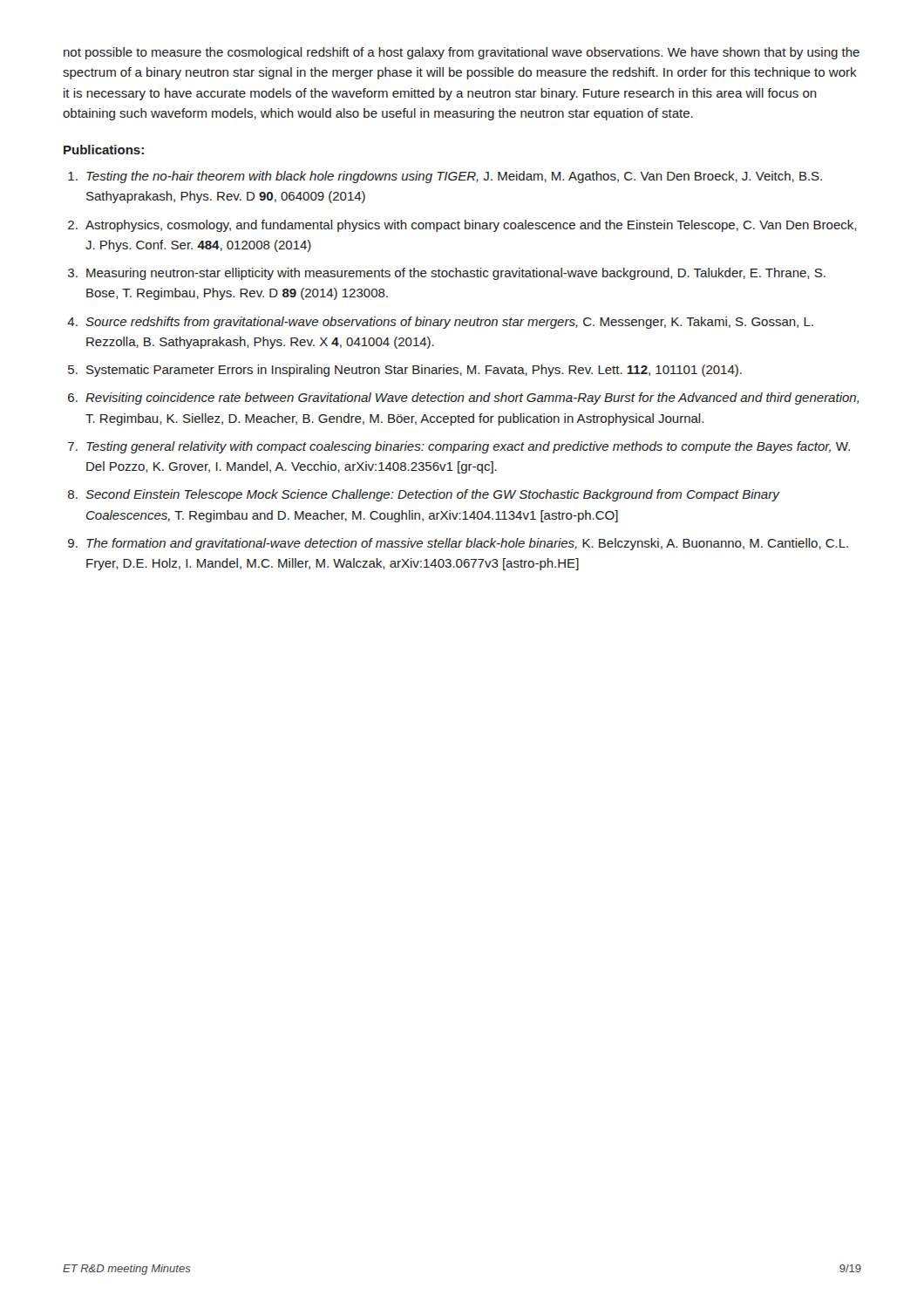
Task: Locate the element starting "Revisiting coincidence rate"
Action: 473,408
